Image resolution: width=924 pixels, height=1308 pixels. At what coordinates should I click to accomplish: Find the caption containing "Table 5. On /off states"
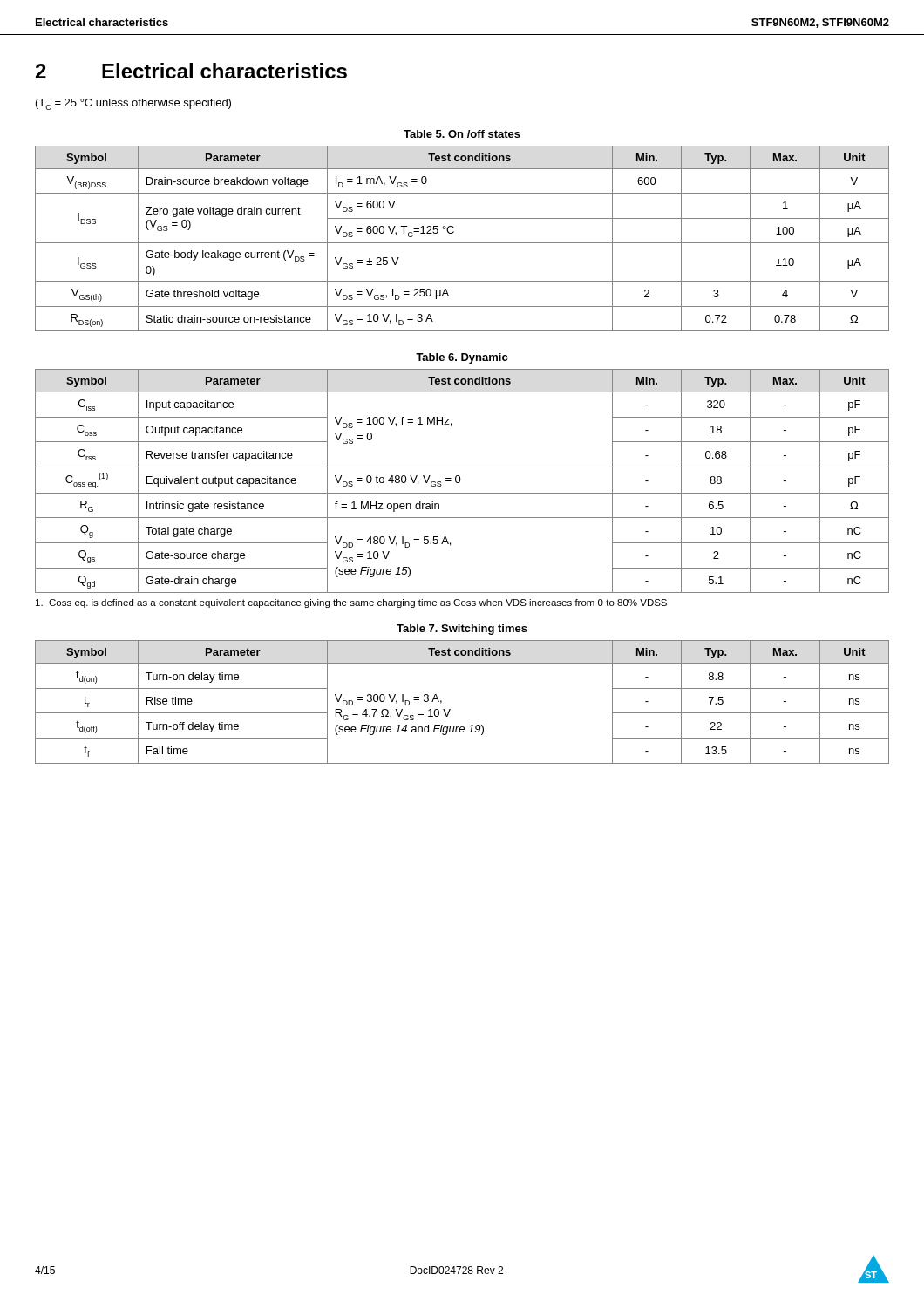click(x=462, y=134)
